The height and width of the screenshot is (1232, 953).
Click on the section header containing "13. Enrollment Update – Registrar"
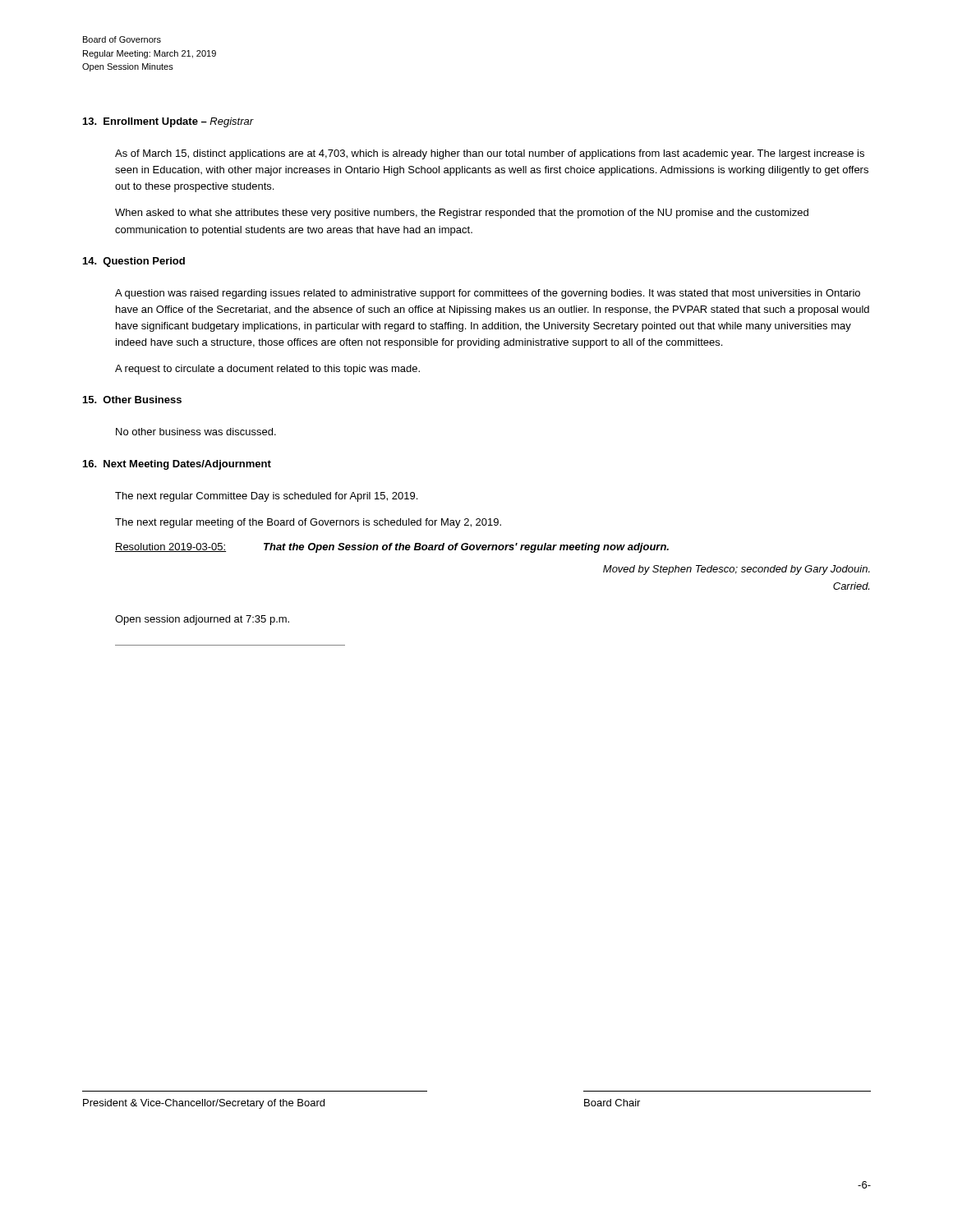tap(168, 121)
